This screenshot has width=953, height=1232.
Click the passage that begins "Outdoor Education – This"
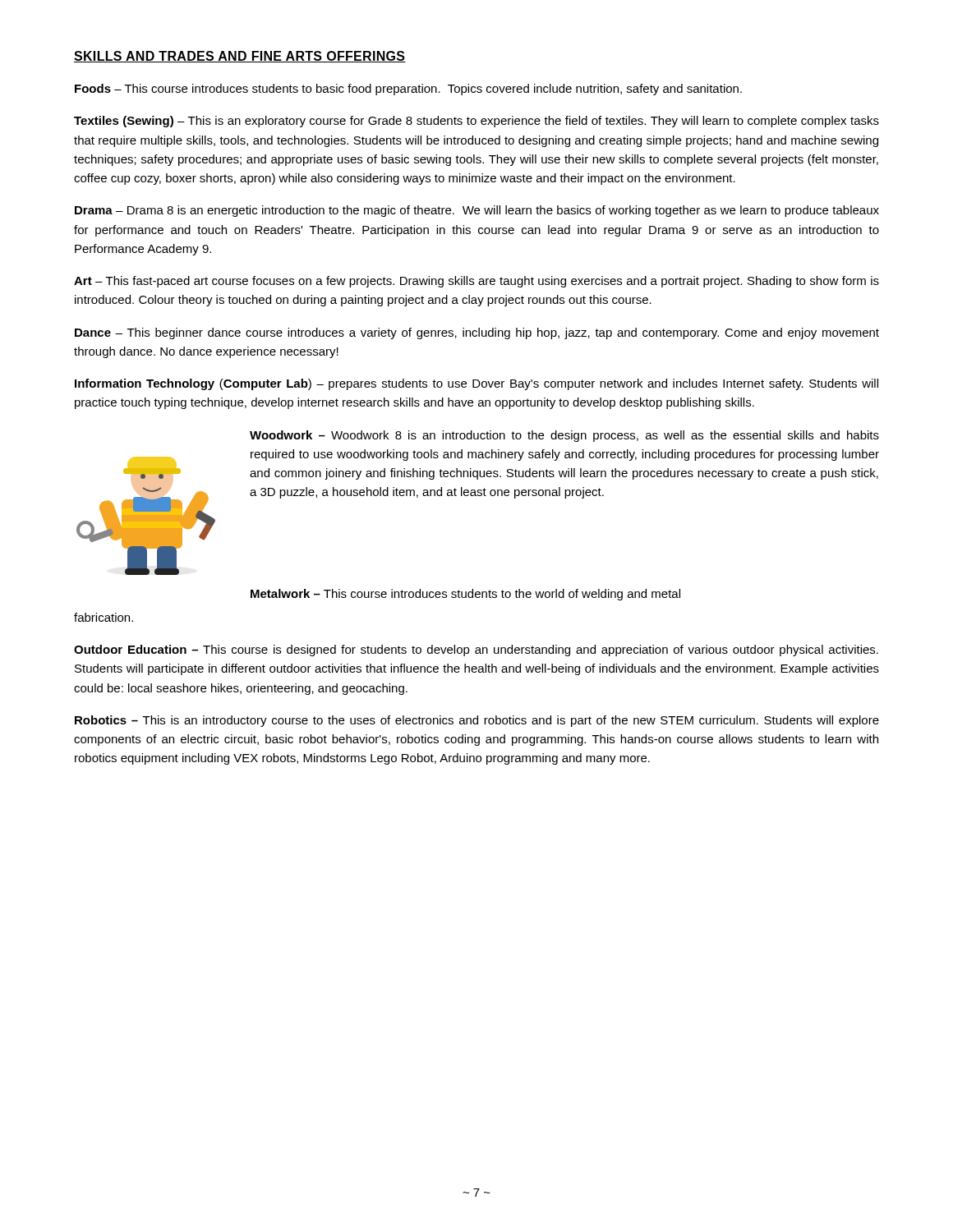pos(476,668)
